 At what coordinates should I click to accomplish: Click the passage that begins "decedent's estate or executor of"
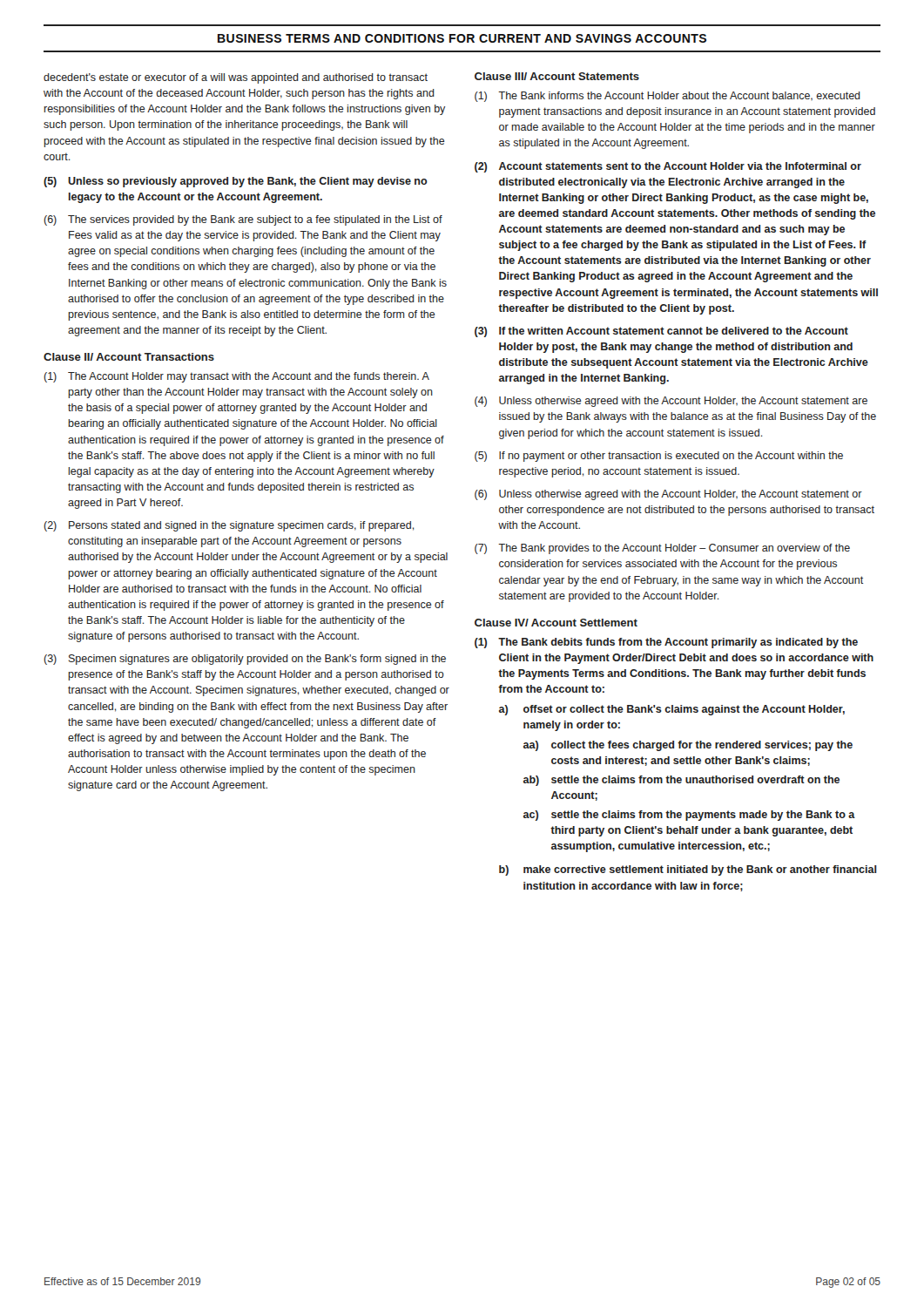pos(247,117)
